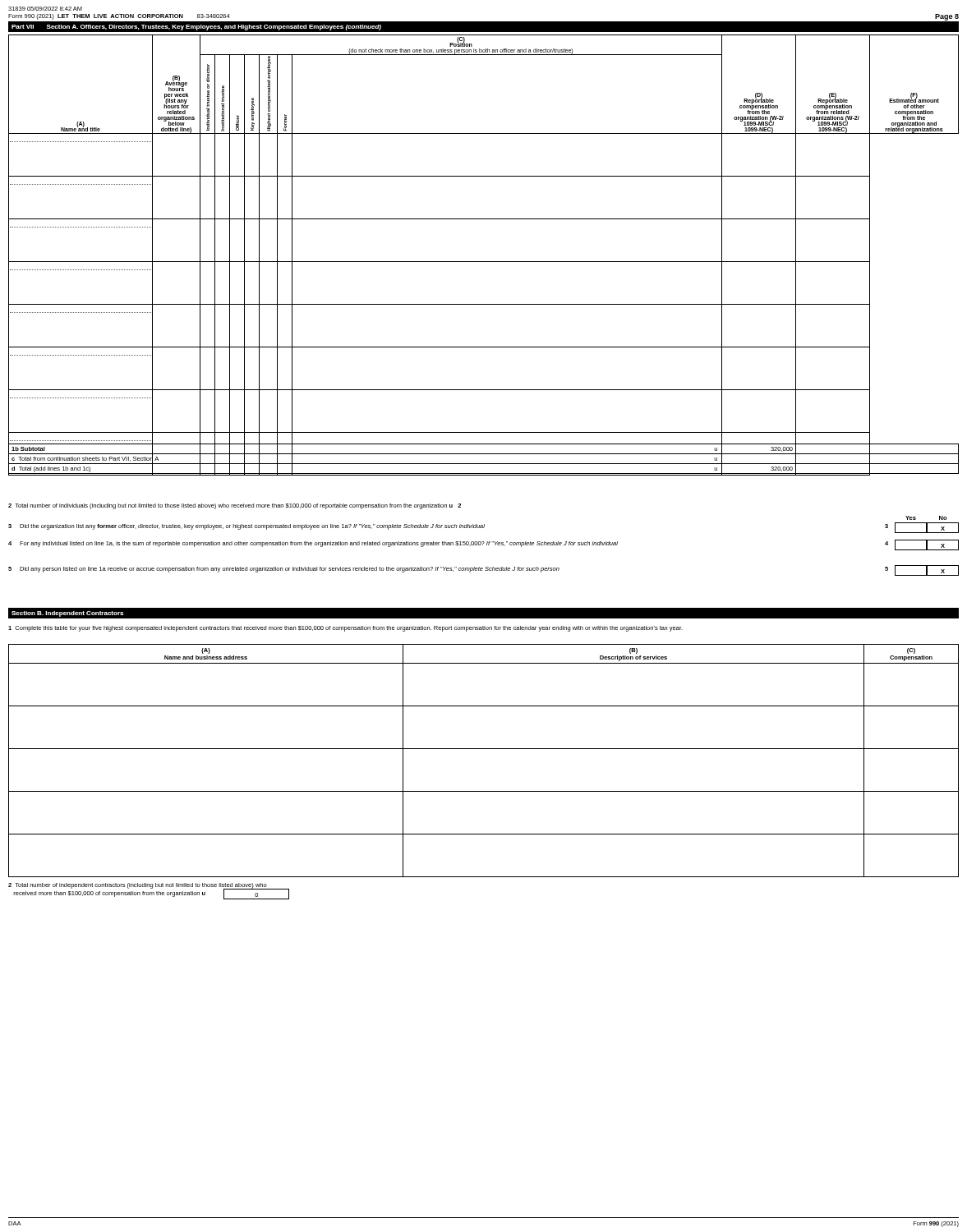Where is the passage that starts "2 Total number of independent"?
967x1232 pixels.
coord(149,890)
